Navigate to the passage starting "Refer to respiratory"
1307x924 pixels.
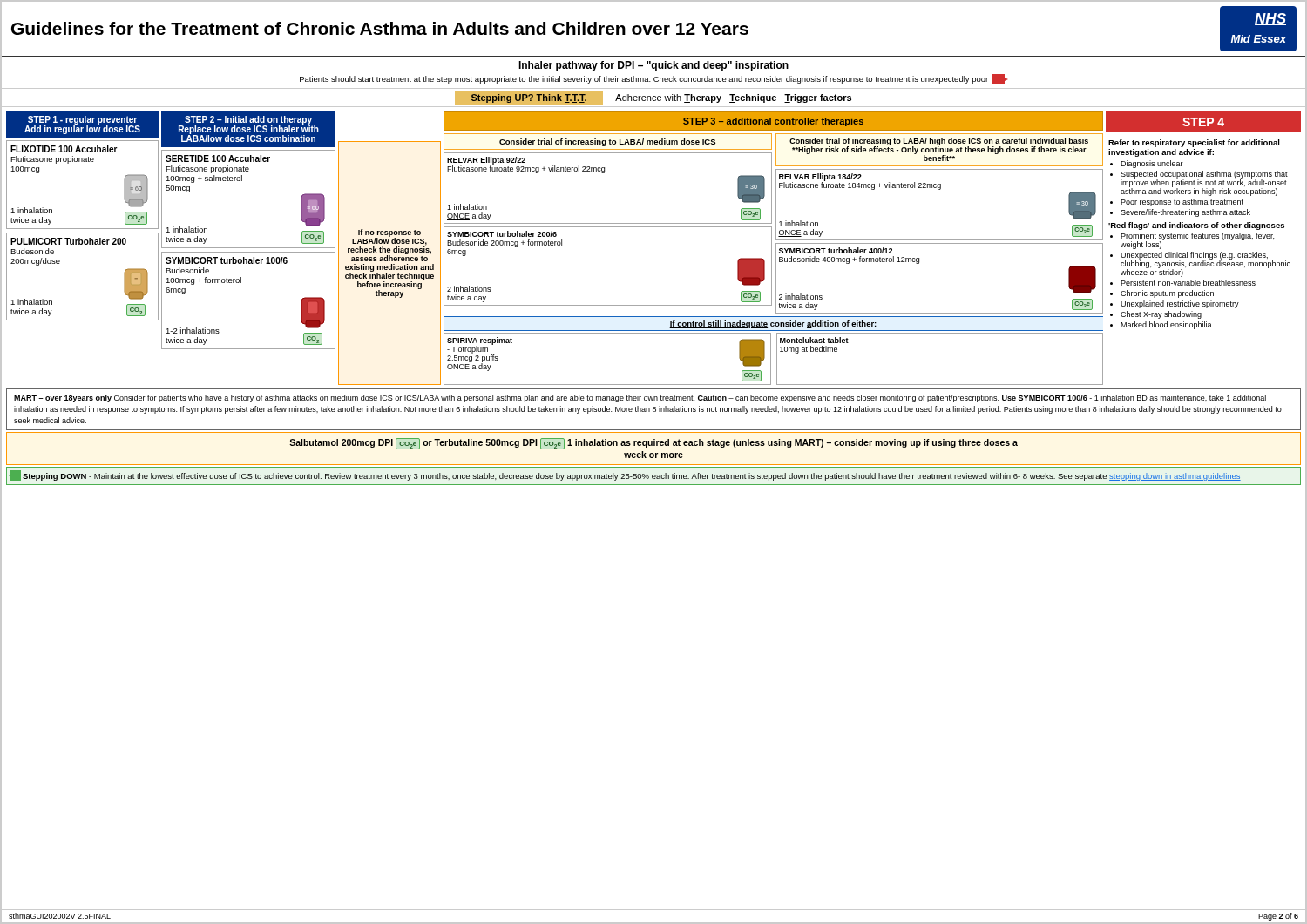click(x=1203, y=234)
